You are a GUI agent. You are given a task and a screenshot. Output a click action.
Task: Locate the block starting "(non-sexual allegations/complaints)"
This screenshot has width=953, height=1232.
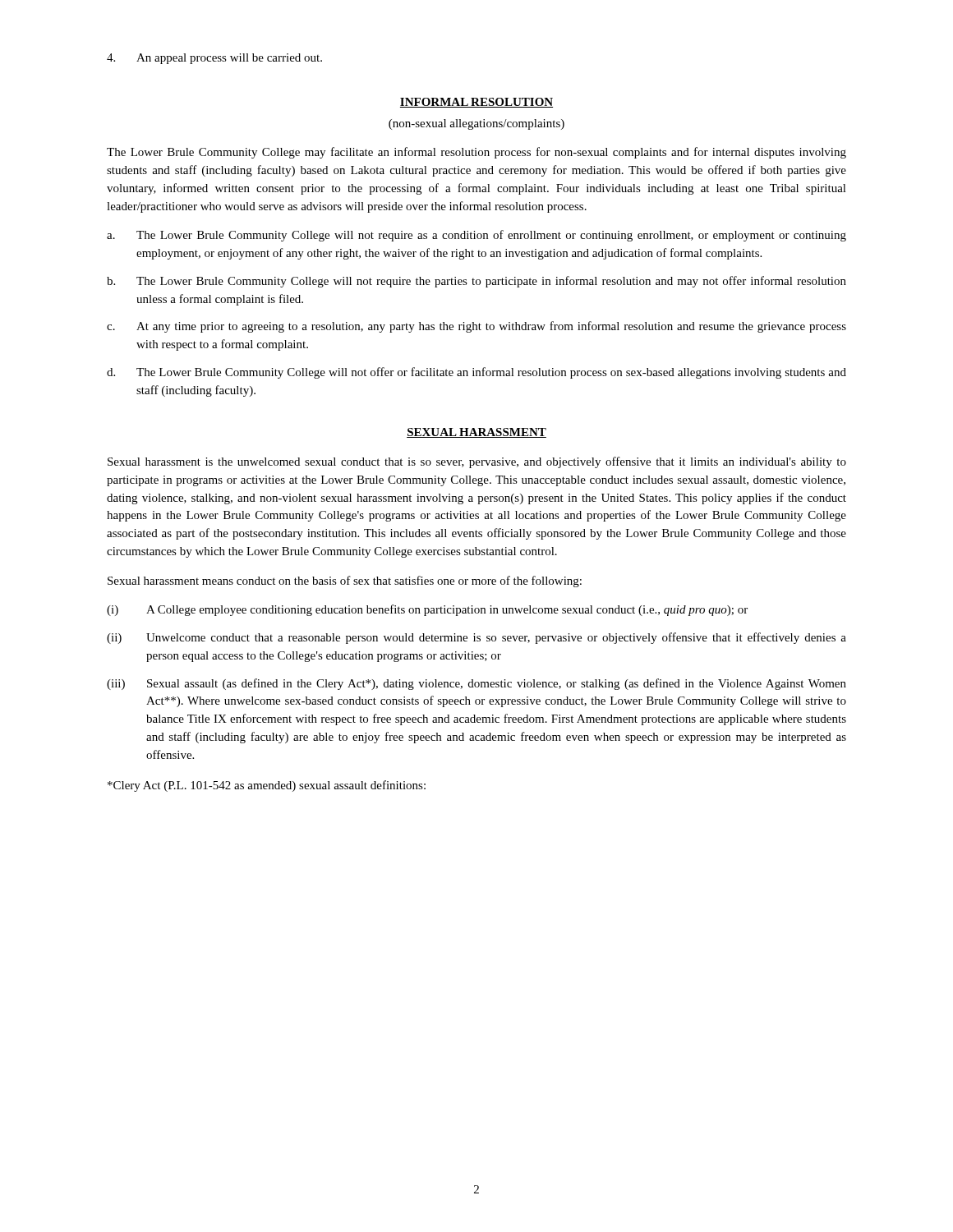click(x=476, y=123)
